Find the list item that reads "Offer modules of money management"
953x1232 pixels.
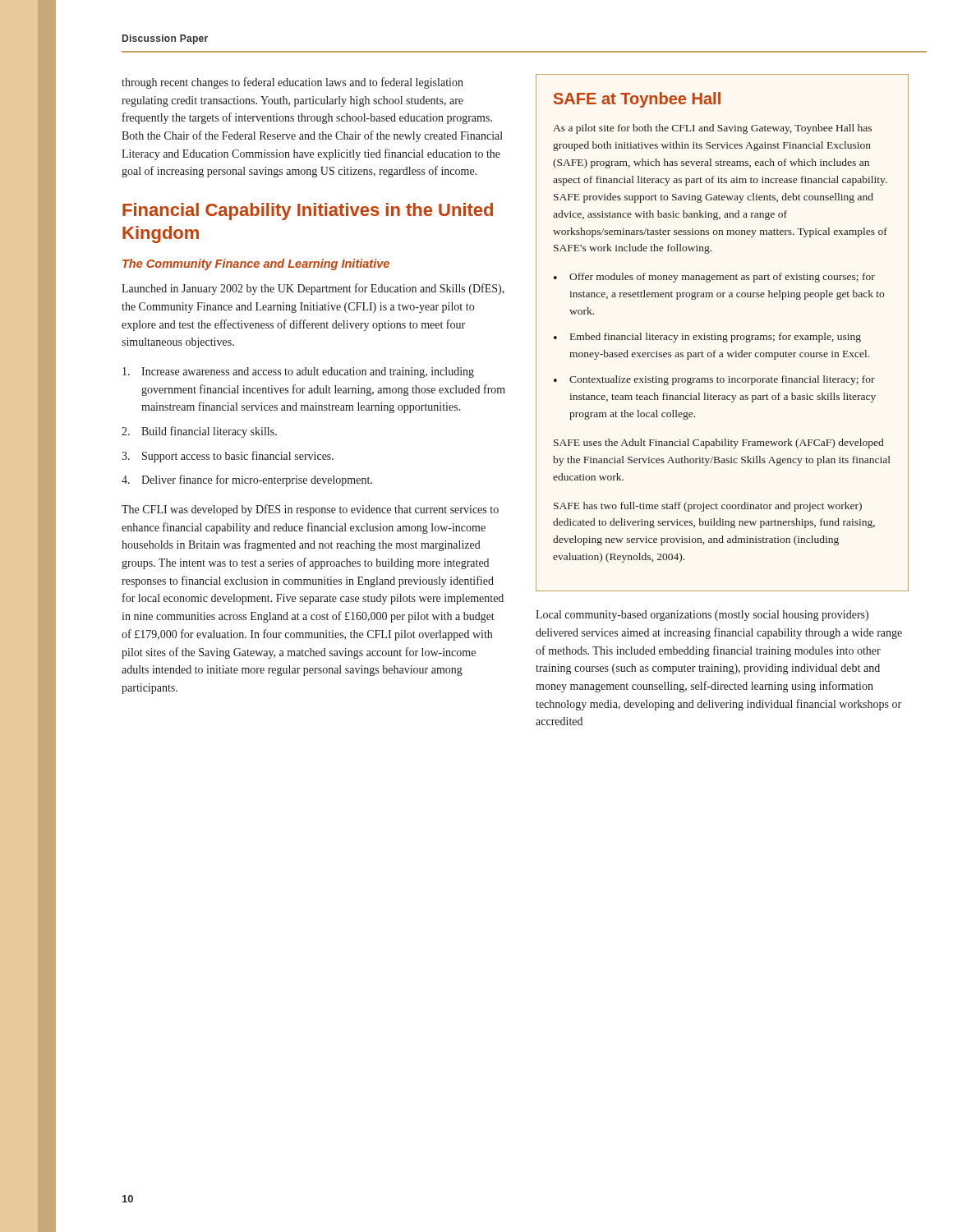click(722, 295)
